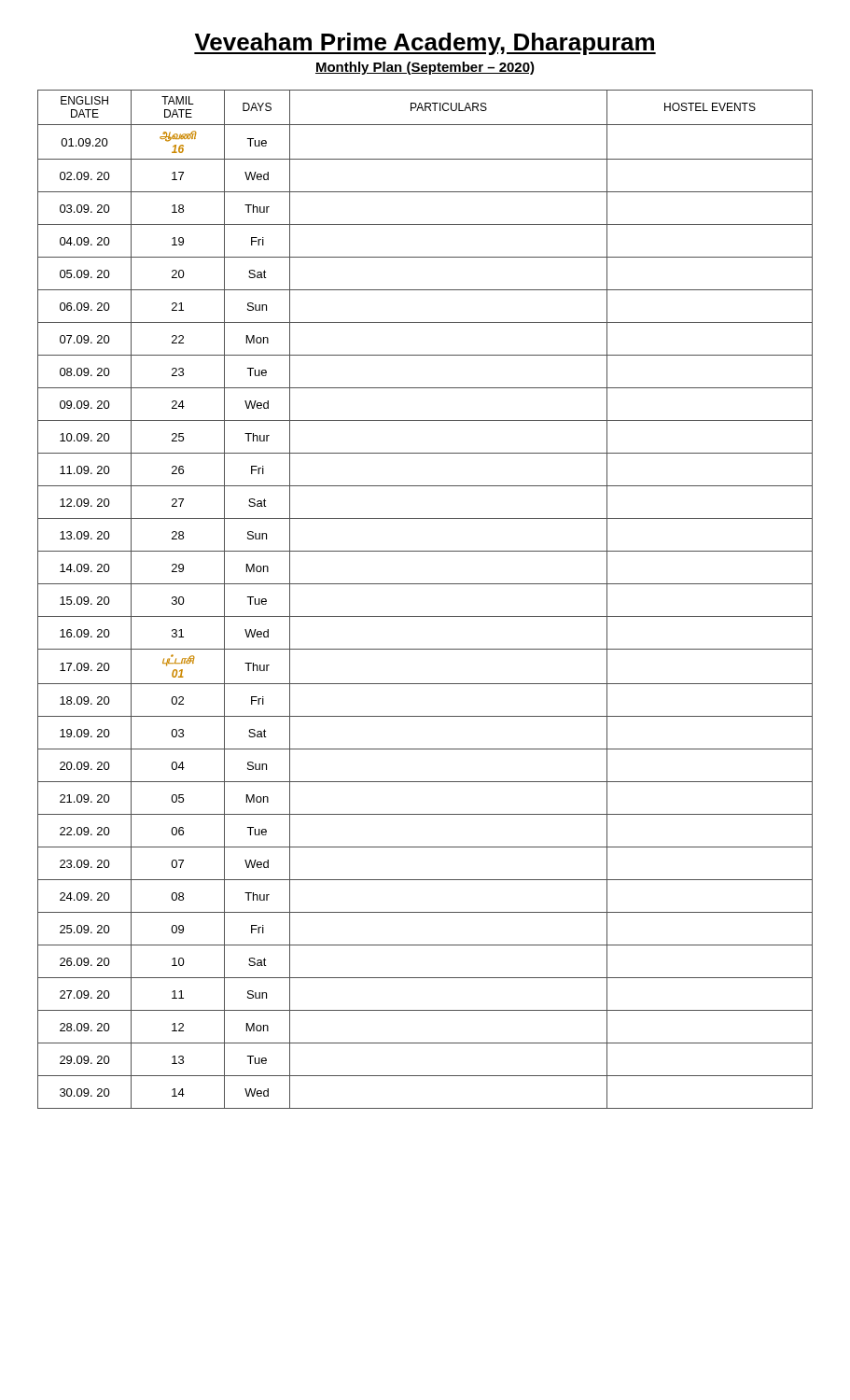Viewport: 850px width, 1400px height.
Task: Click the title
Action: click(x=425, y=51)
